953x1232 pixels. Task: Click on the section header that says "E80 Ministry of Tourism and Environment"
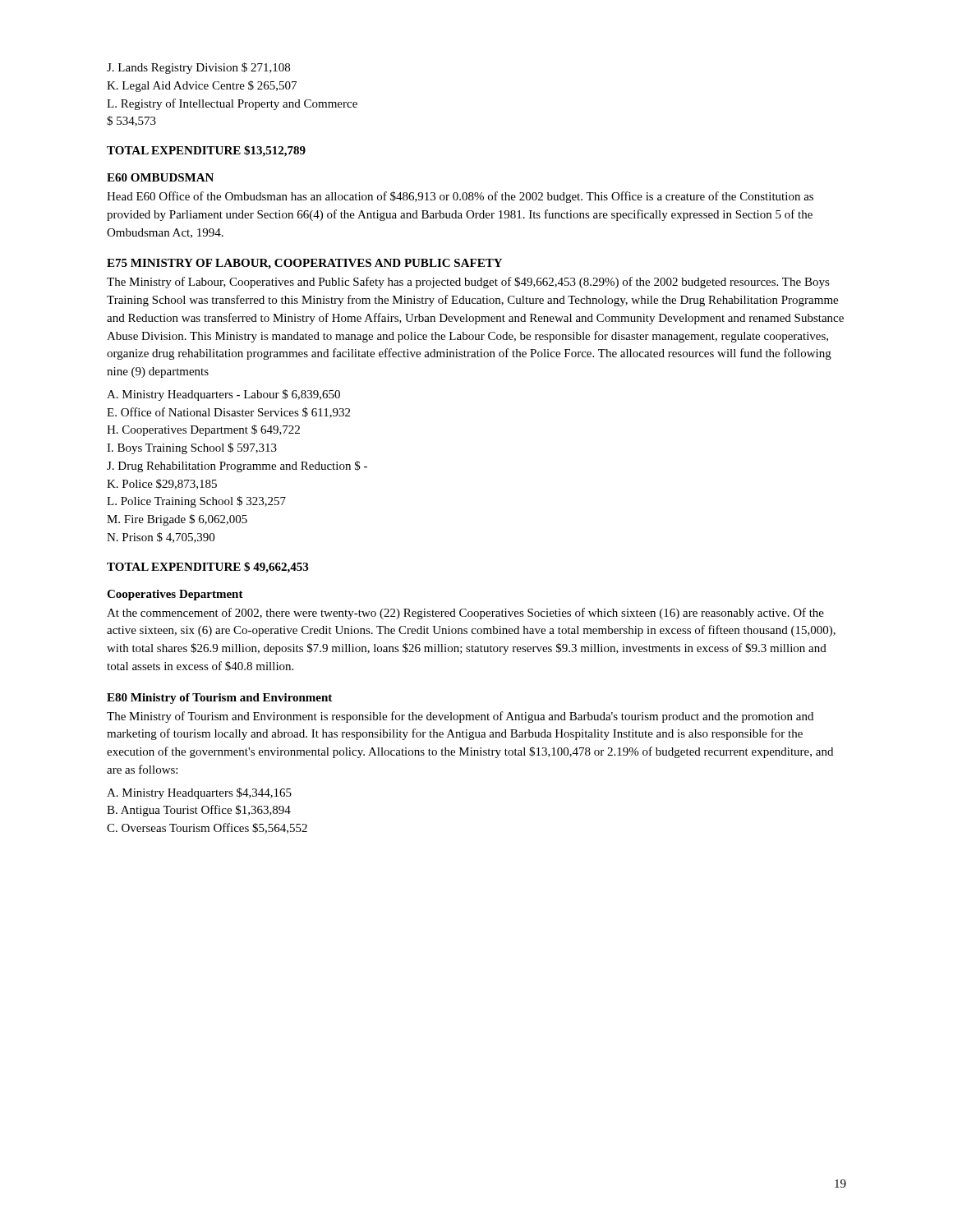(x=220, y=697)
